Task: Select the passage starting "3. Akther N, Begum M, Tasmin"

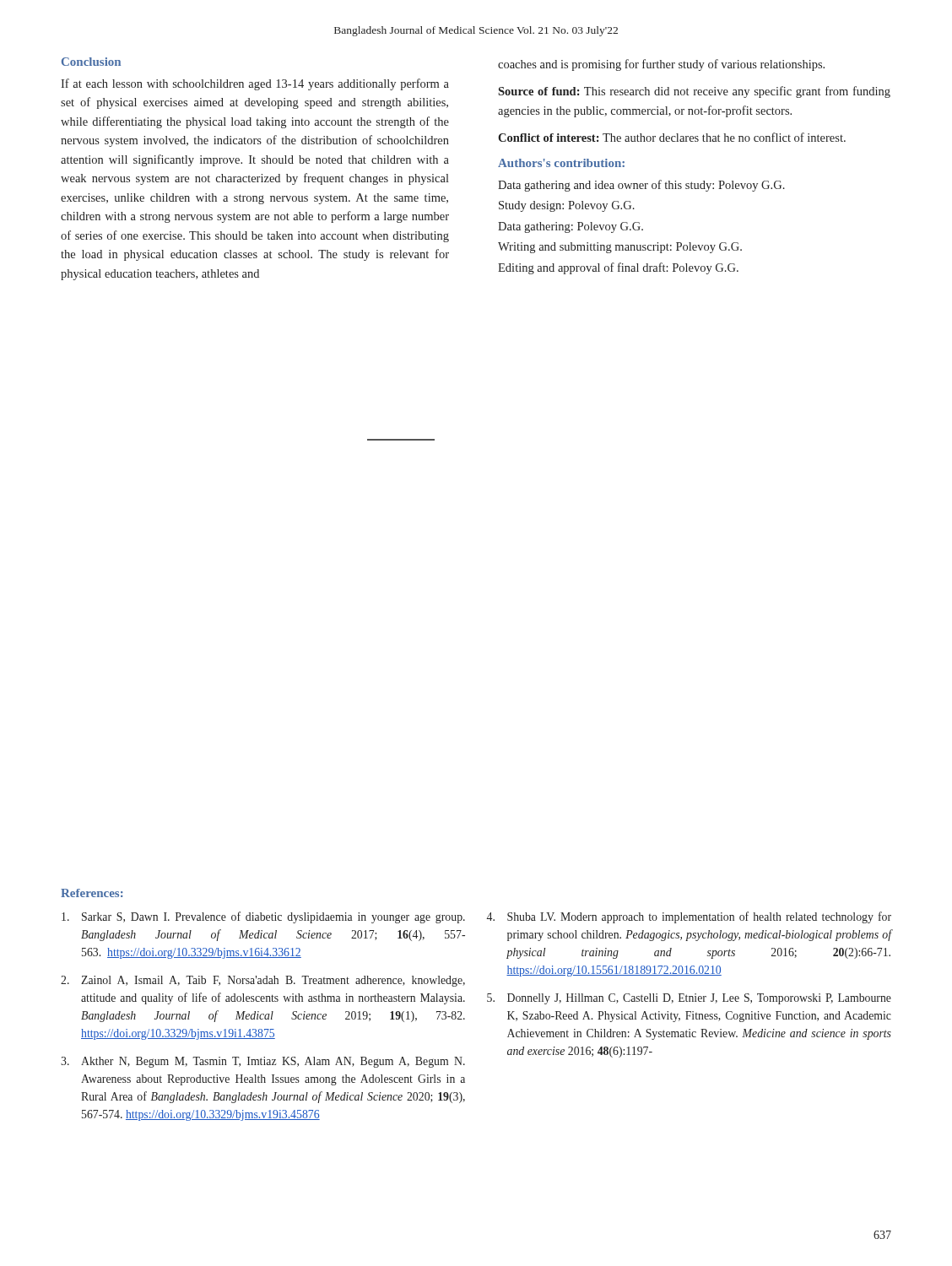Action: click(263, 1089)
